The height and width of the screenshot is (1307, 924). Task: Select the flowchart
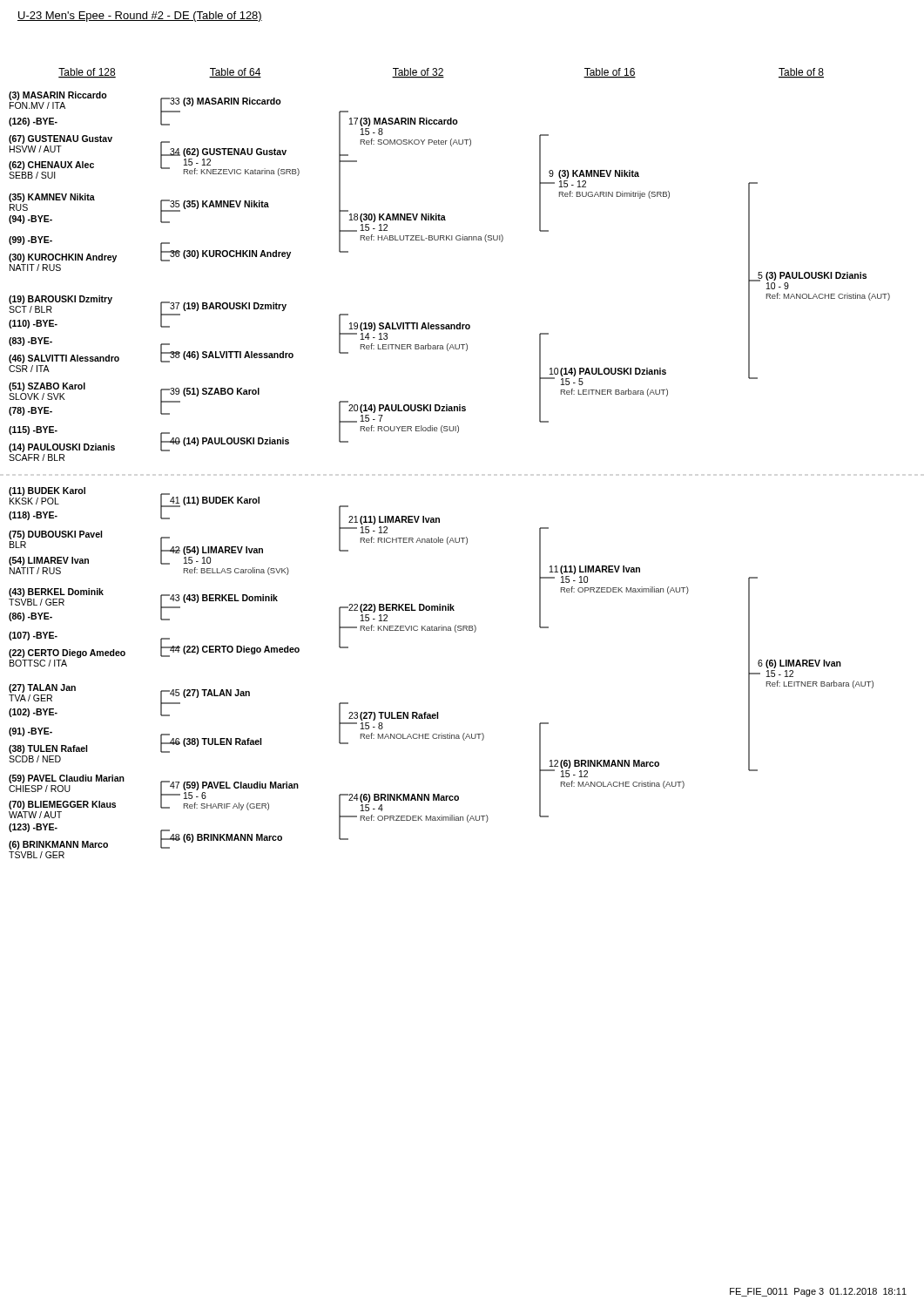(x=462, y=658)
